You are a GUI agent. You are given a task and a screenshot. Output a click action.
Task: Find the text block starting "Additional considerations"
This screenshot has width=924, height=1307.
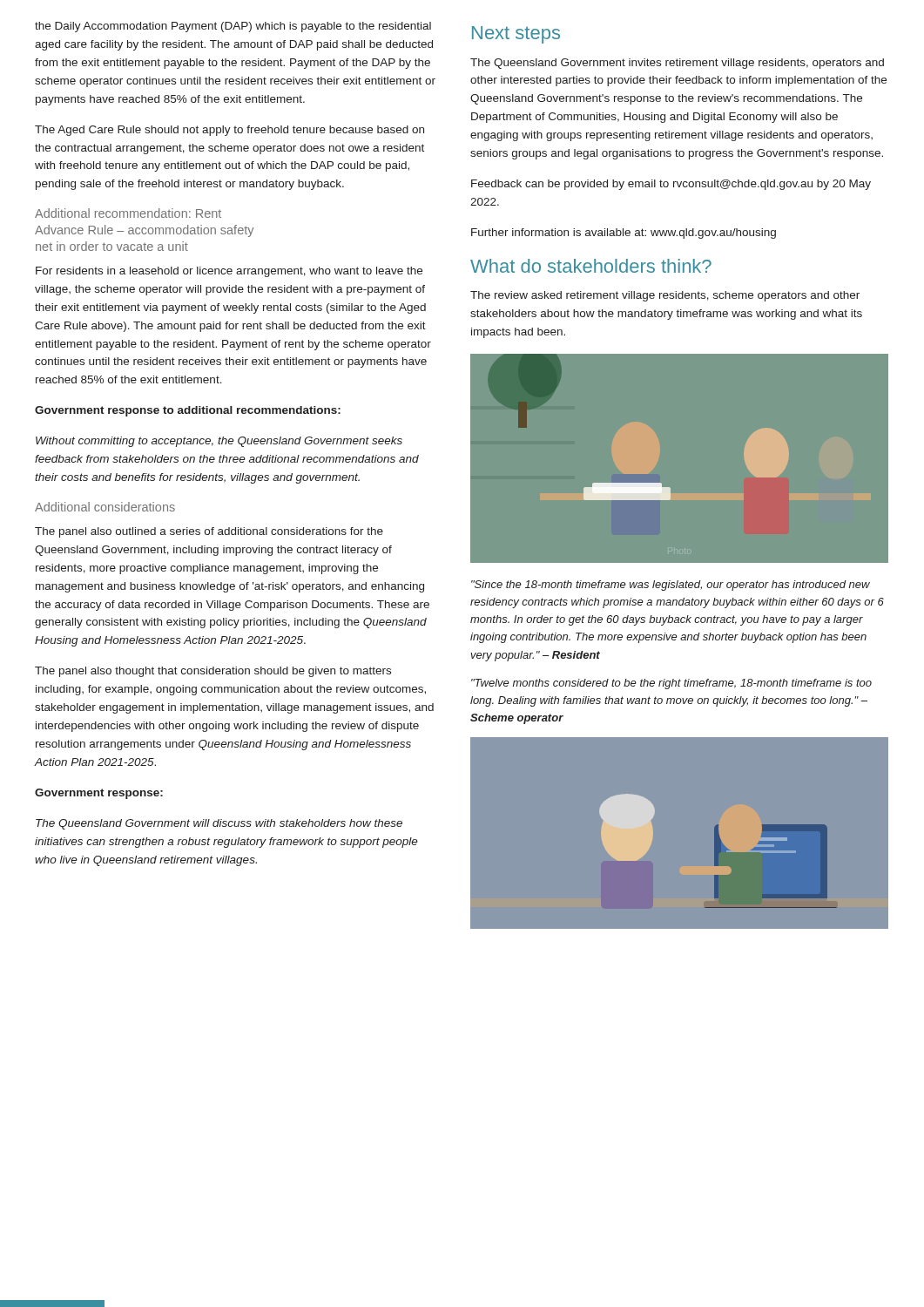pos(105,507)
